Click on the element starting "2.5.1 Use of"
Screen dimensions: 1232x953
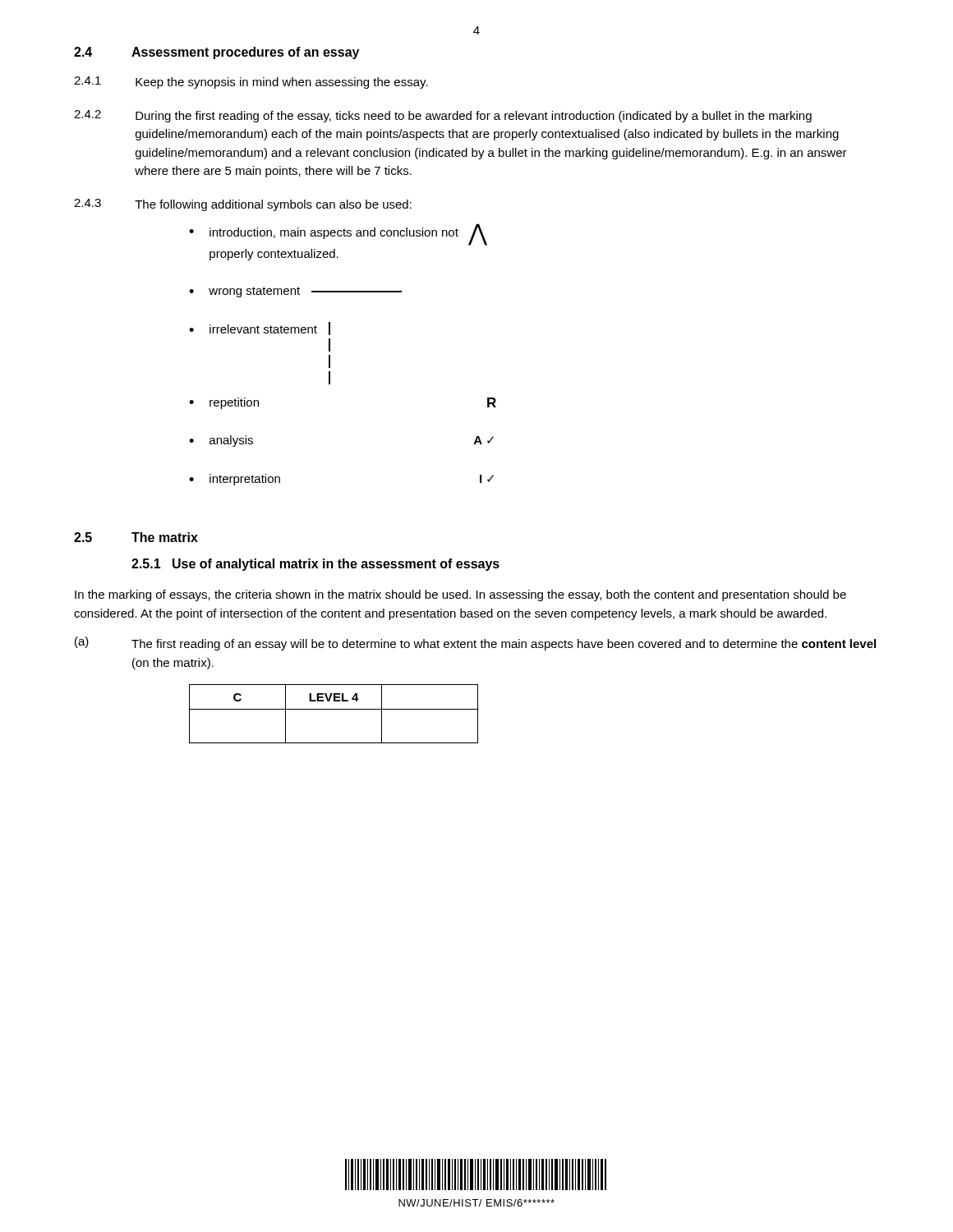(316, 563)
